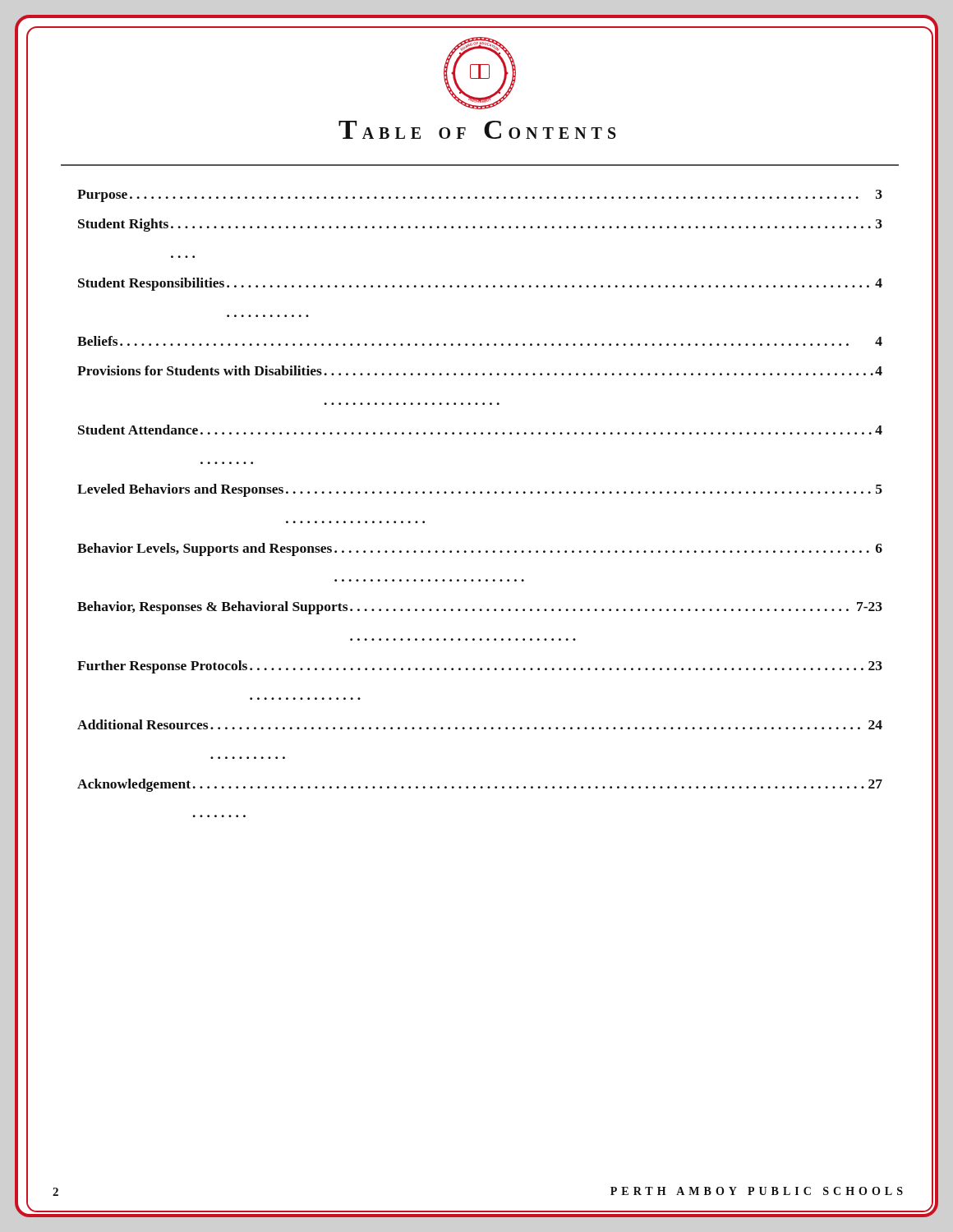953x1232 pixels.
Task: Find the text starting "Table of Contents"
Action: (x=480, y=130)
